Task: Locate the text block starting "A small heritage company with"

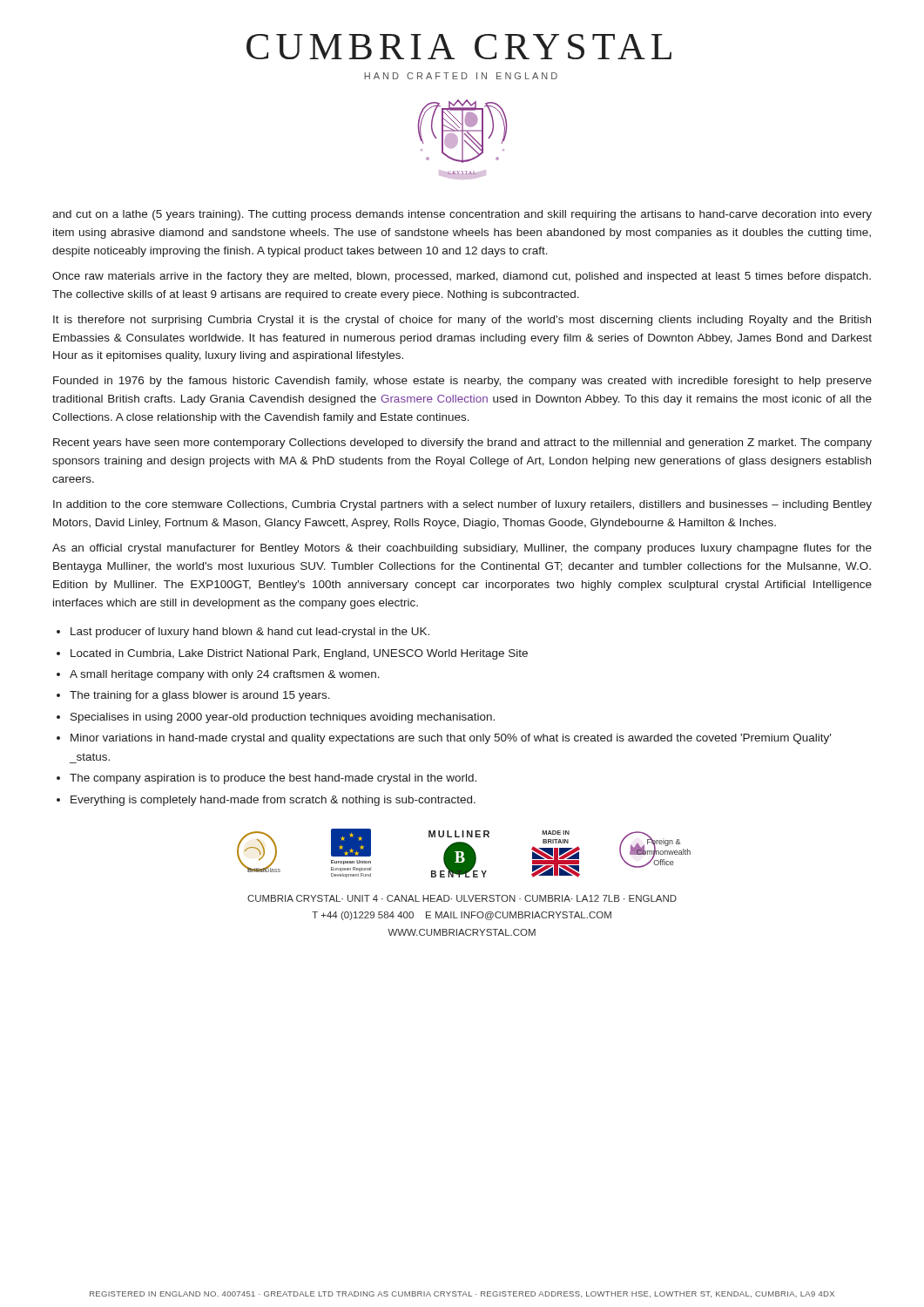Action: coord(225,674)
